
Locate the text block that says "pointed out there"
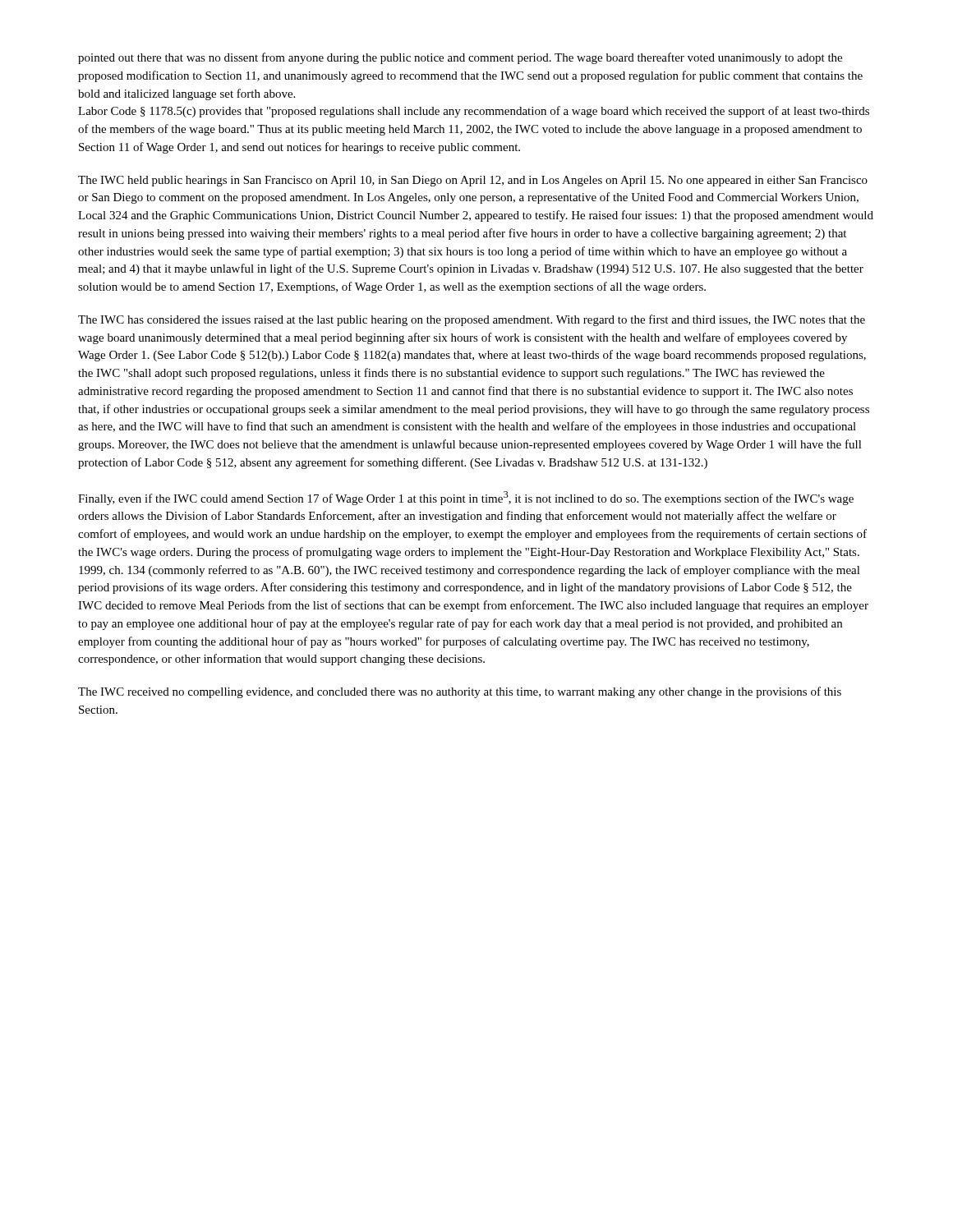[x=474, y=102]
